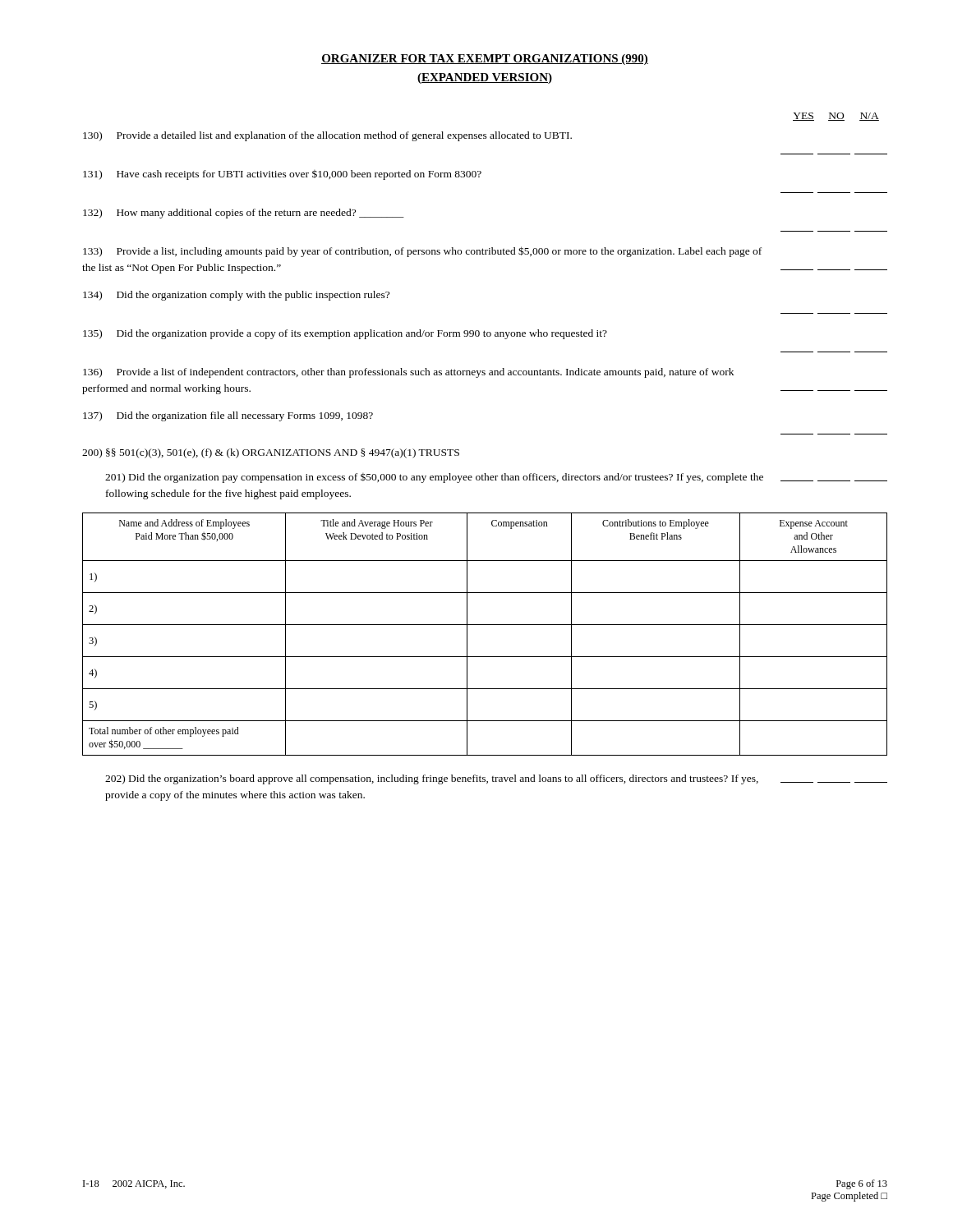The image size is (953, 1232).
Task: Click on the title containing "ORGANIZER FOR TAX EXEMPT"
Action: pos(485,68)
